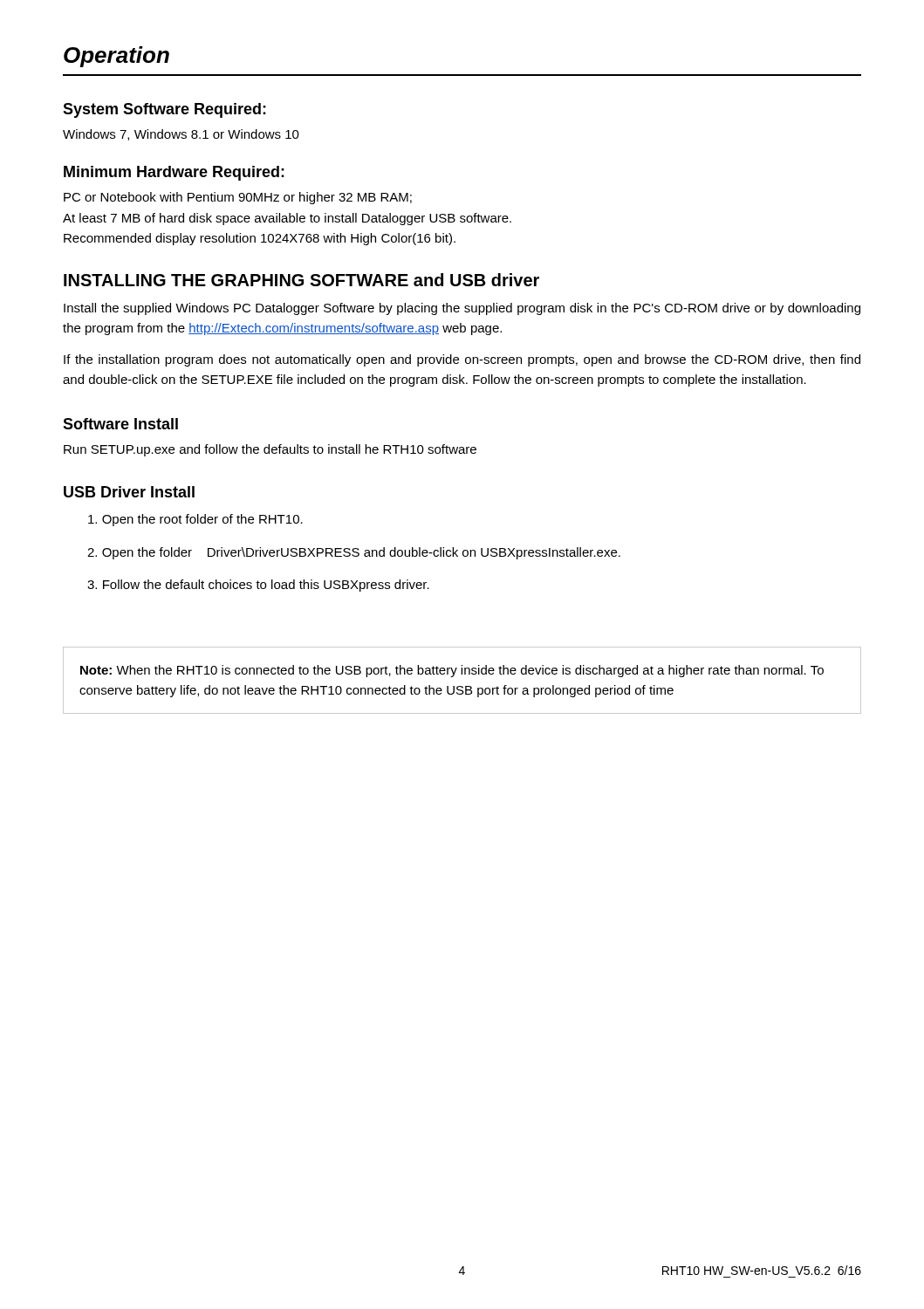Find the block on this page that starts "2. Open the folder Driver\DriverUSBXPRESS"

point(354,552)
